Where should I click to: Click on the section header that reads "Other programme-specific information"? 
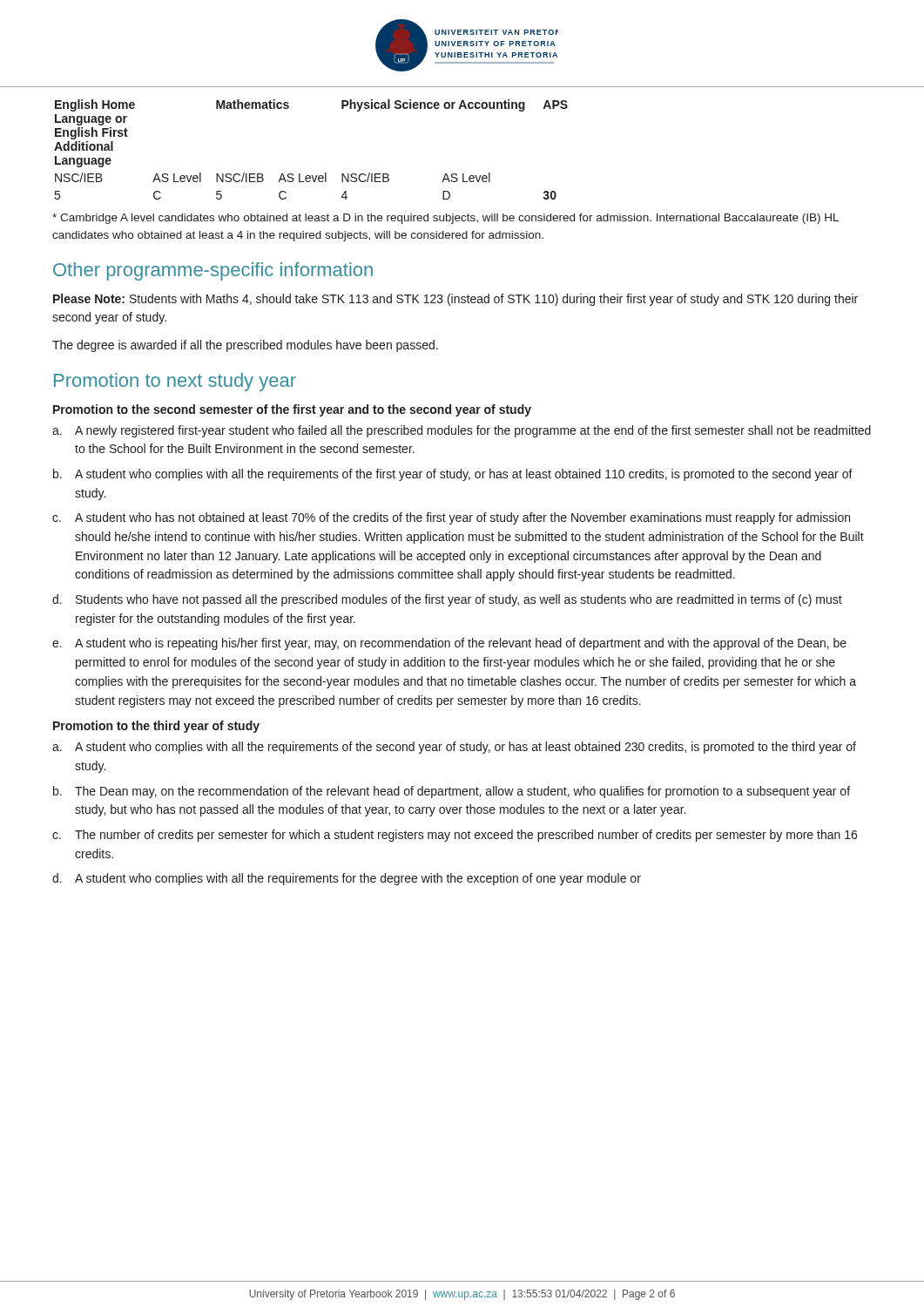(213, 269)
